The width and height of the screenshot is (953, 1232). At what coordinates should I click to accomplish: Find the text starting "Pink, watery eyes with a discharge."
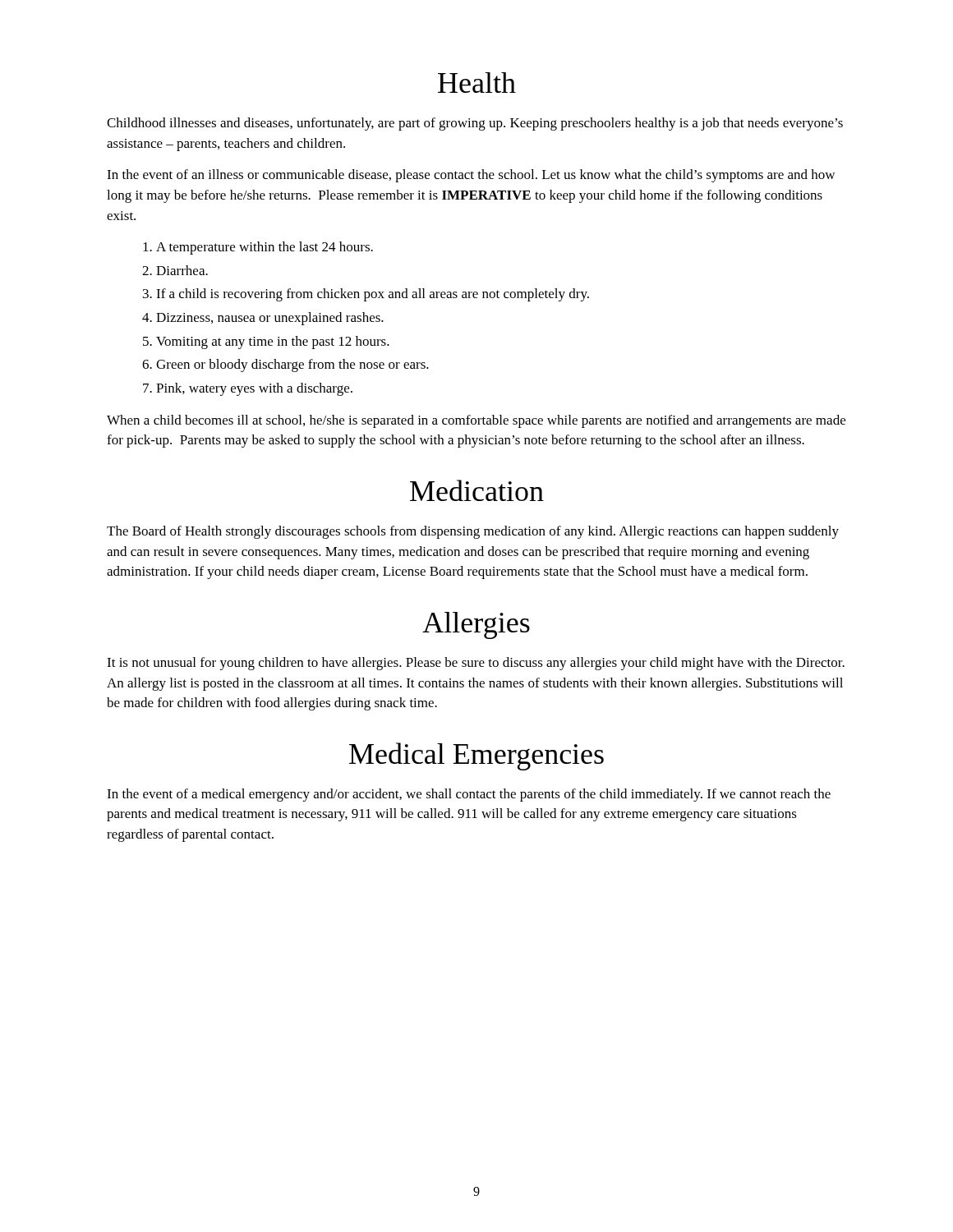(255, 388)
